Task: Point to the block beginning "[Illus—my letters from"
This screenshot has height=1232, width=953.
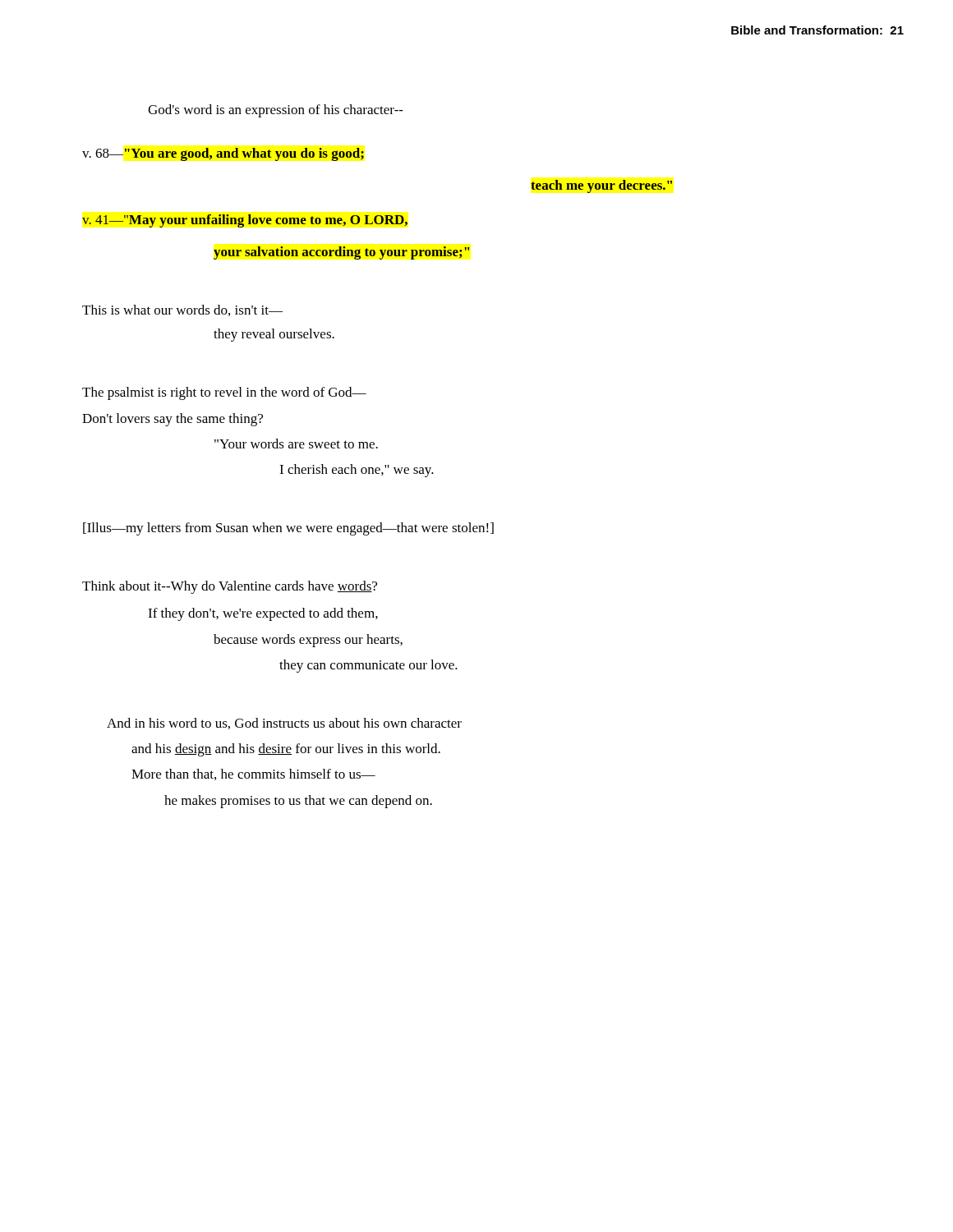Action: [288, 528]
